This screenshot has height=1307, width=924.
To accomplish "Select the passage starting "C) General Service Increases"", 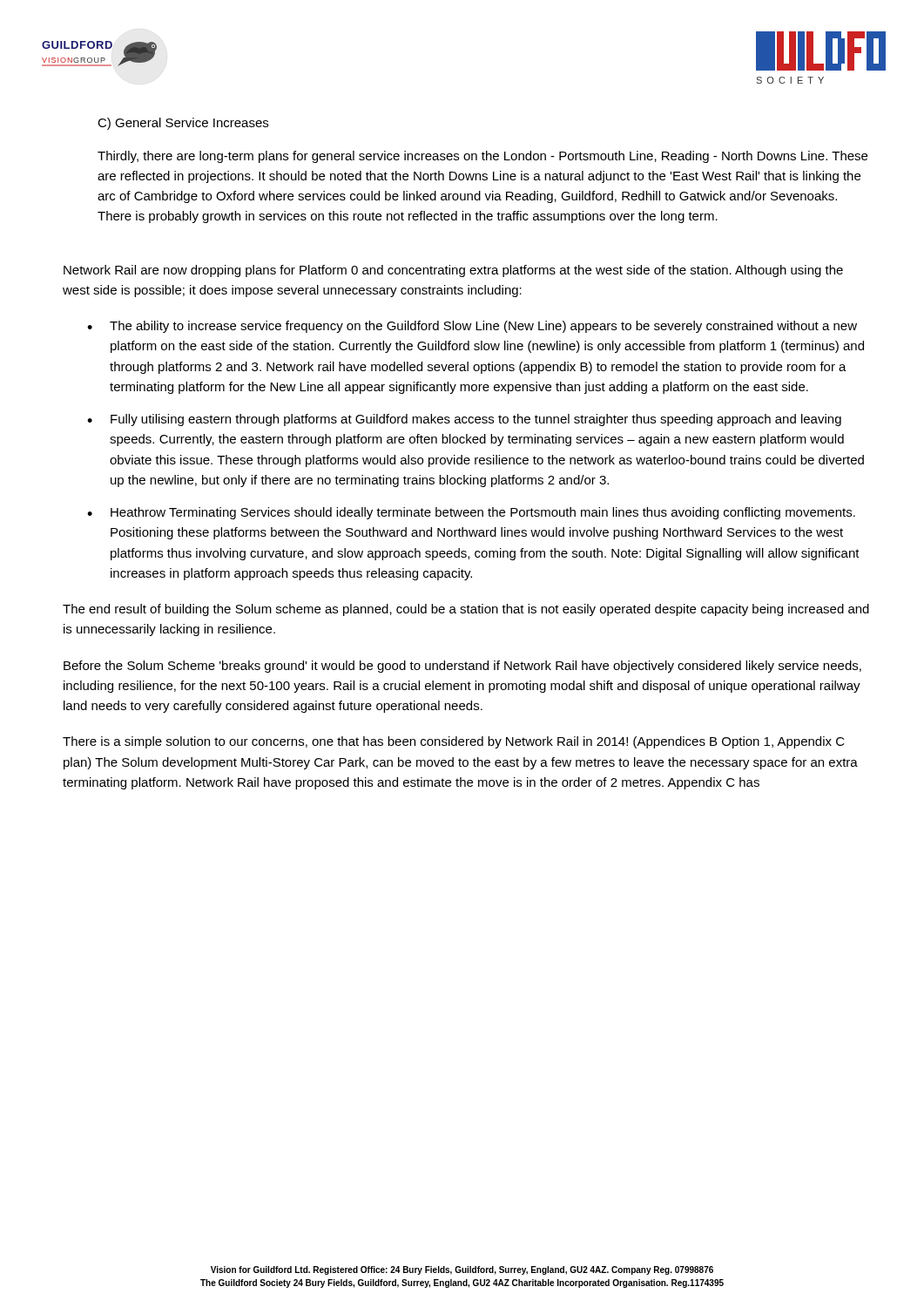I will coord(183,122).
